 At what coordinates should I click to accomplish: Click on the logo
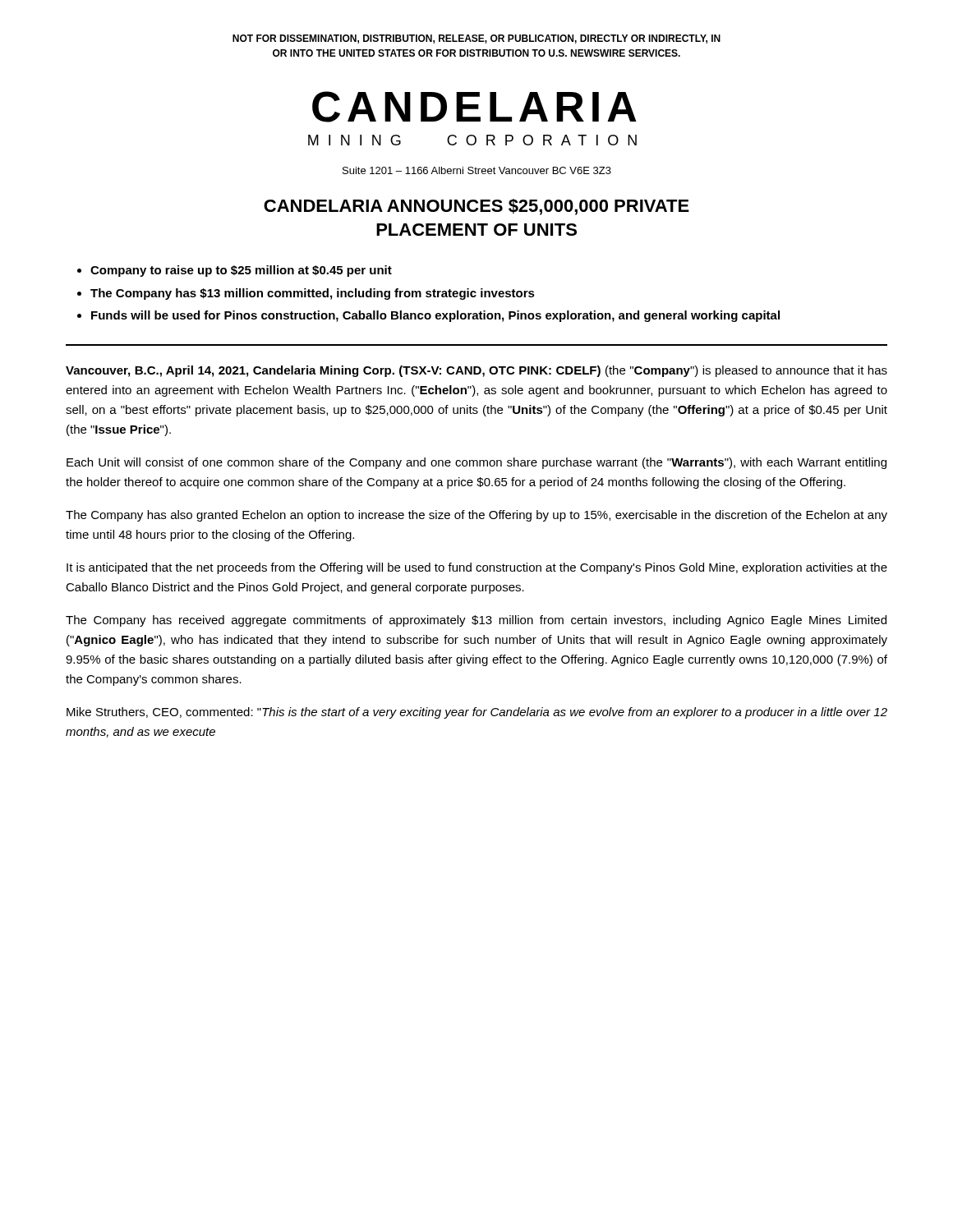tap(476, 117)
